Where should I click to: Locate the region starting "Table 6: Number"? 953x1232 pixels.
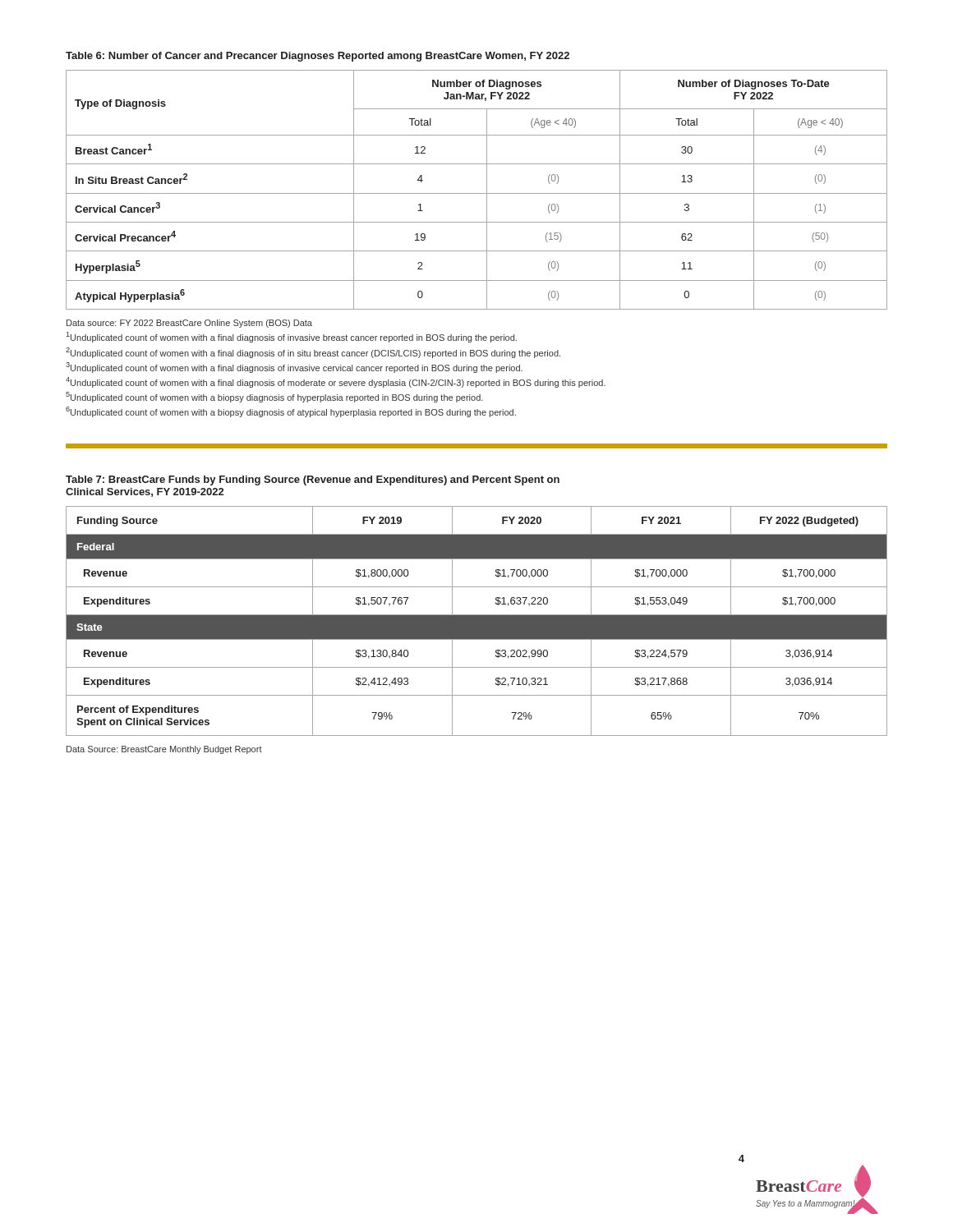pos(318,55)
